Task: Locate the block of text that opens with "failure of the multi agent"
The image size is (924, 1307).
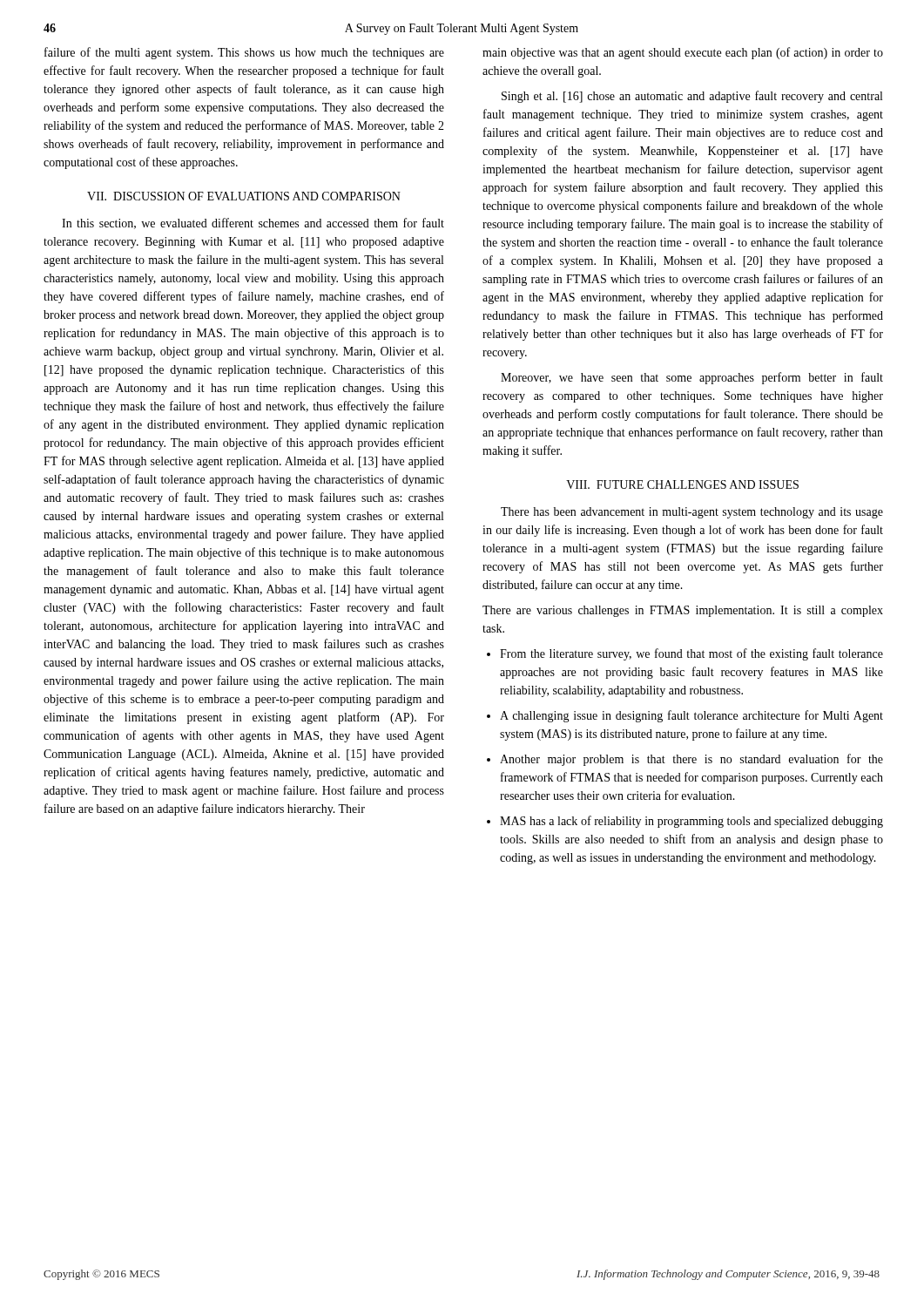Action: click(244, 108)
